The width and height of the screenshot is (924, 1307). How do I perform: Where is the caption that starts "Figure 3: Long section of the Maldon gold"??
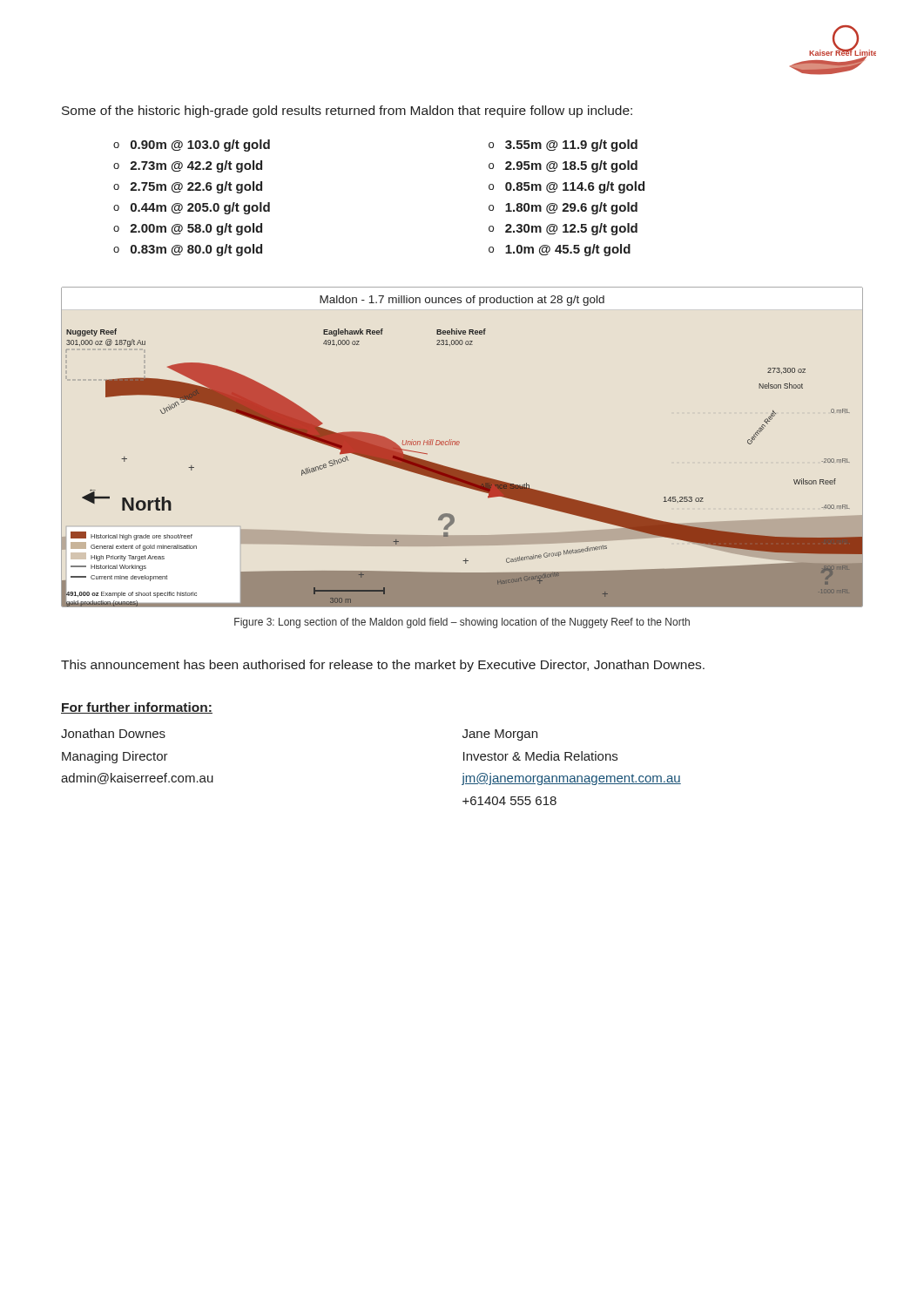point(462,622)
